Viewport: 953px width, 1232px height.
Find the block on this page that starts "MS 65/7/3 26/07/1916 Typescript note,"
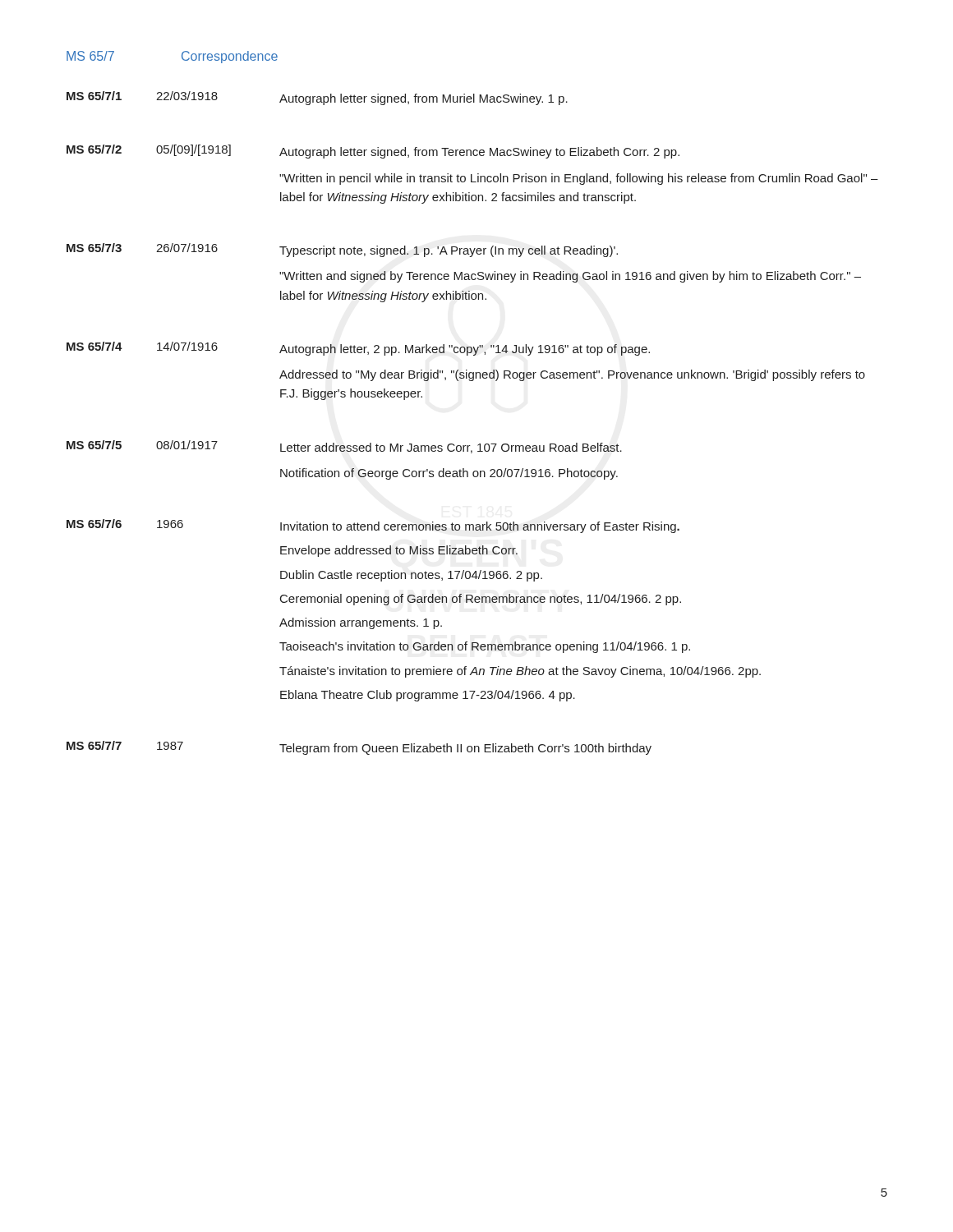476,275
